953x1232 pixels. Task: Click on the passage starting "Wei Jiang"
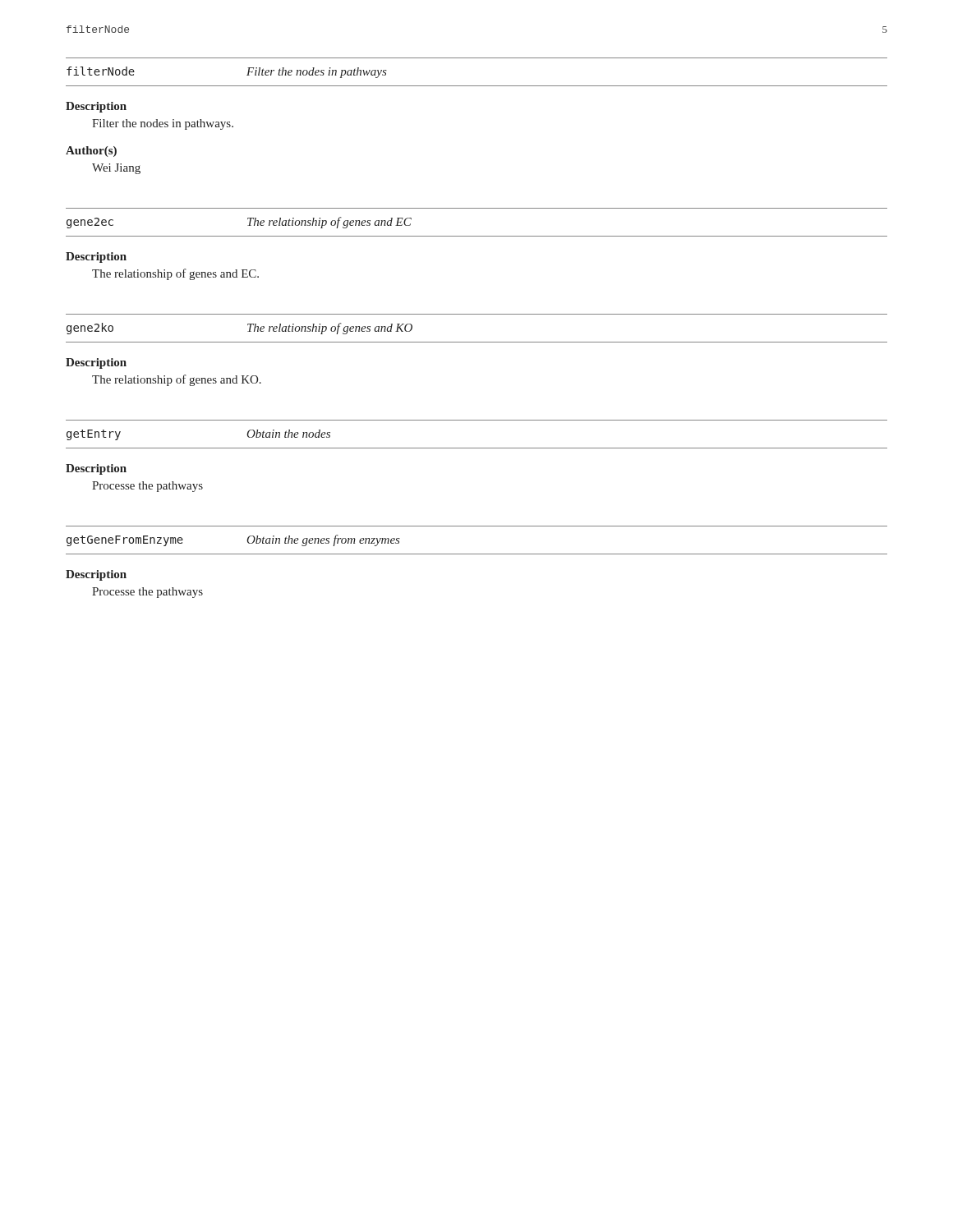(116, 168)
